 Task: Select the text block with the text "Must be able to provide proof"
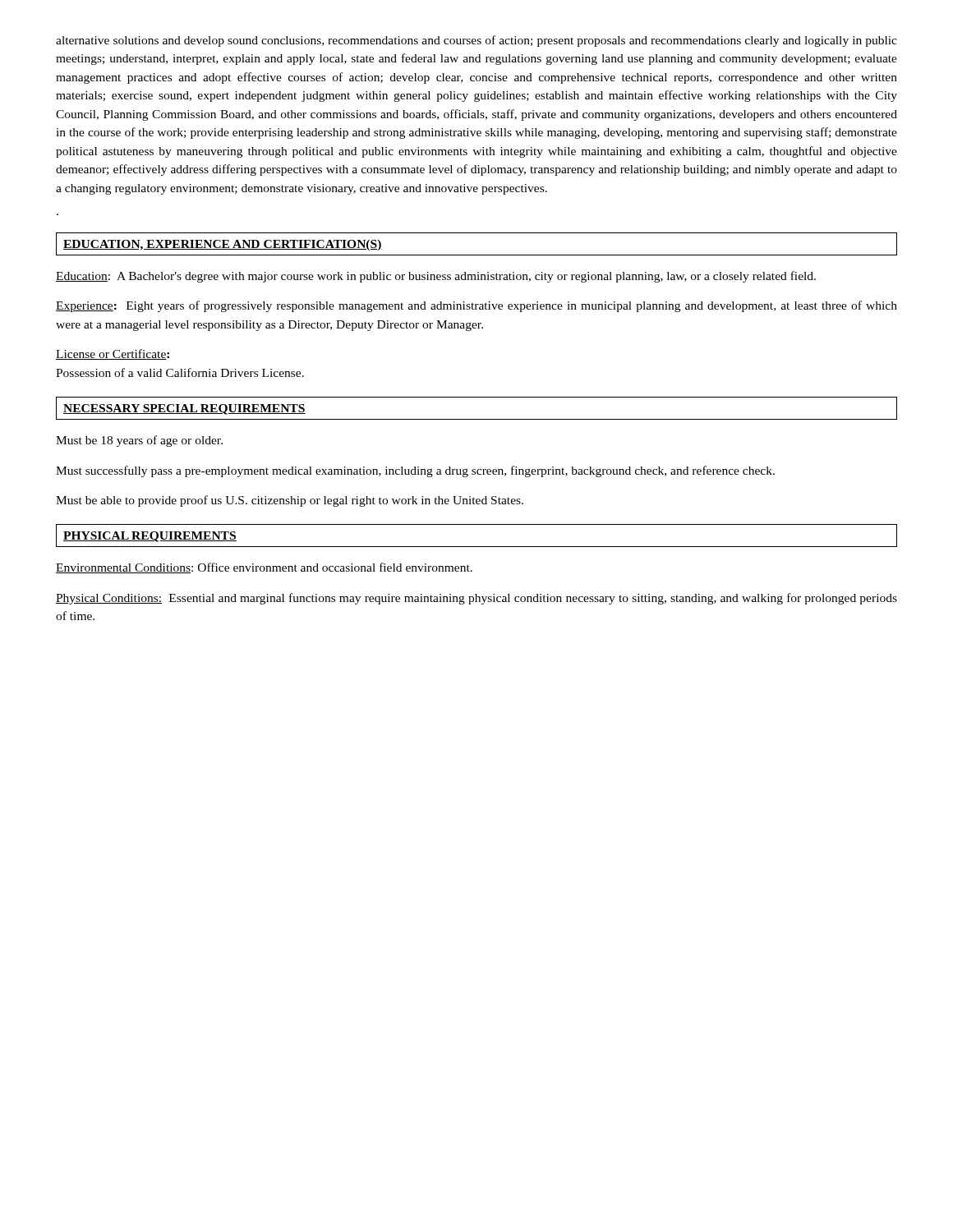tap(290, 500)
